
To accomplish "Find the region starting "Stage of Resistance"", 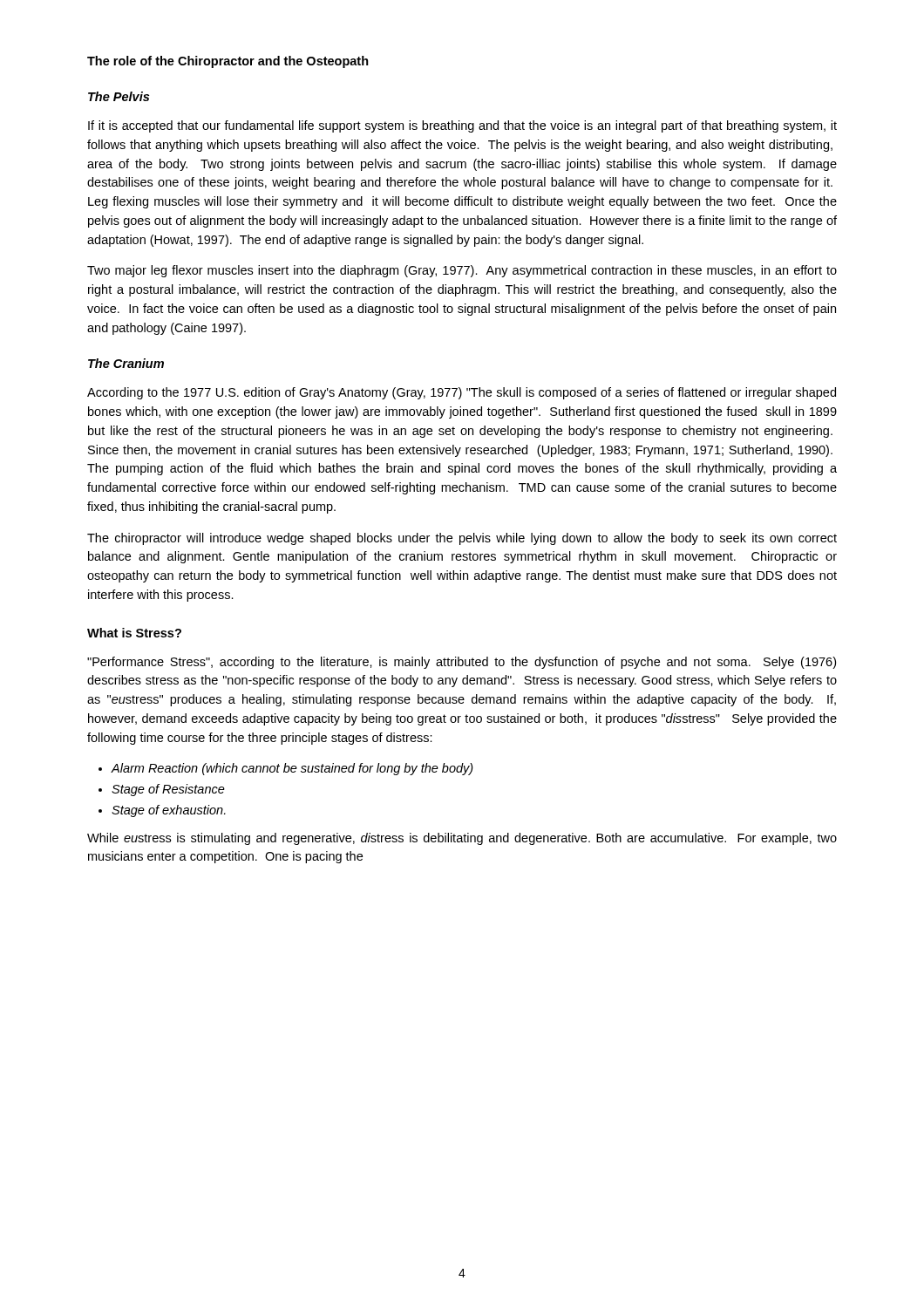I will [168, 789].
